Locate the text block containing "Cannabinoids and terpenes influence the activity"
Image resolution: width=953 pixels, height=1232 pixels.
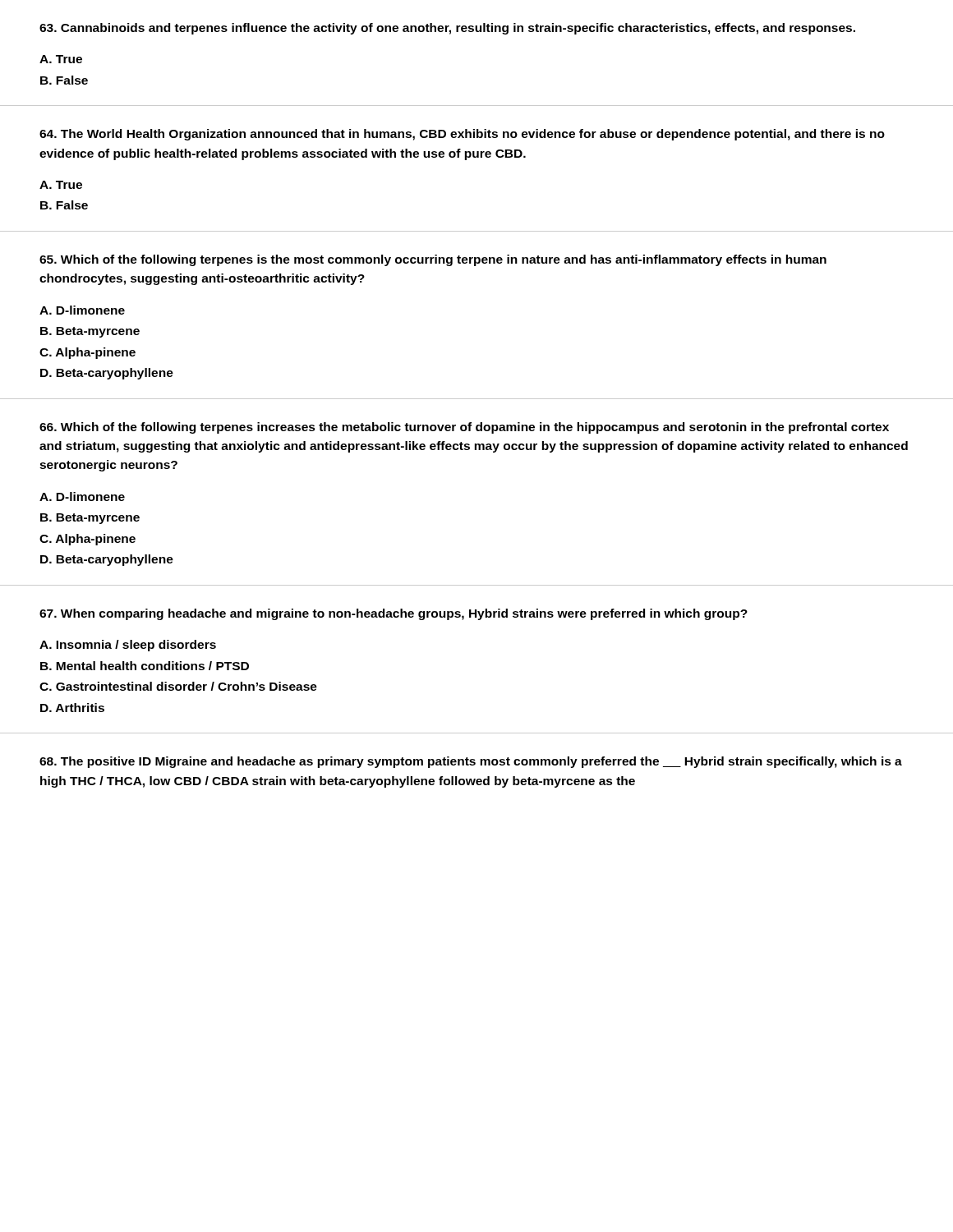(448, 28)
